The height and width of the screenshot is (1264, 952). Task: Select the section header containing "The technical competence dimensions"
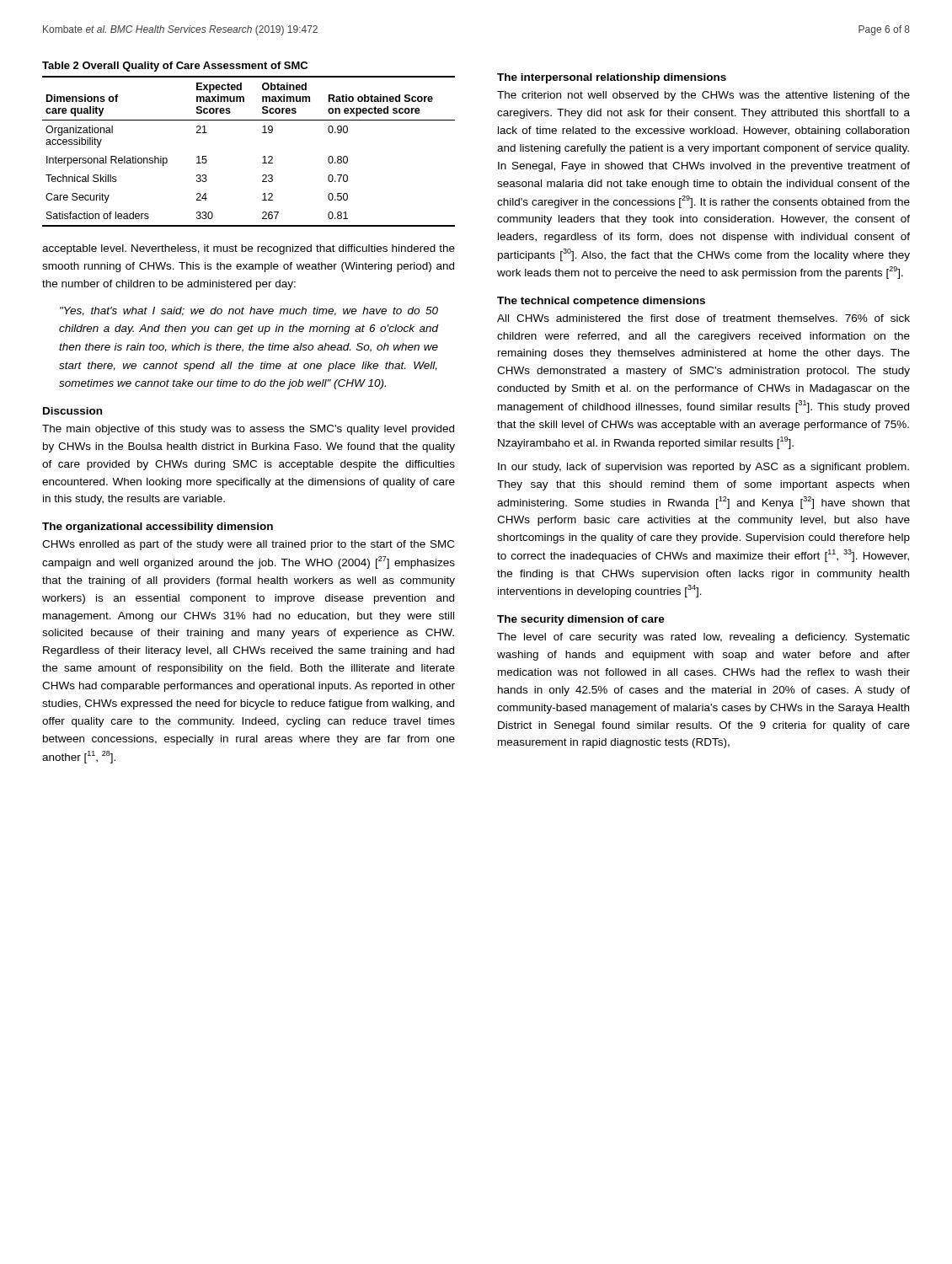601,300
